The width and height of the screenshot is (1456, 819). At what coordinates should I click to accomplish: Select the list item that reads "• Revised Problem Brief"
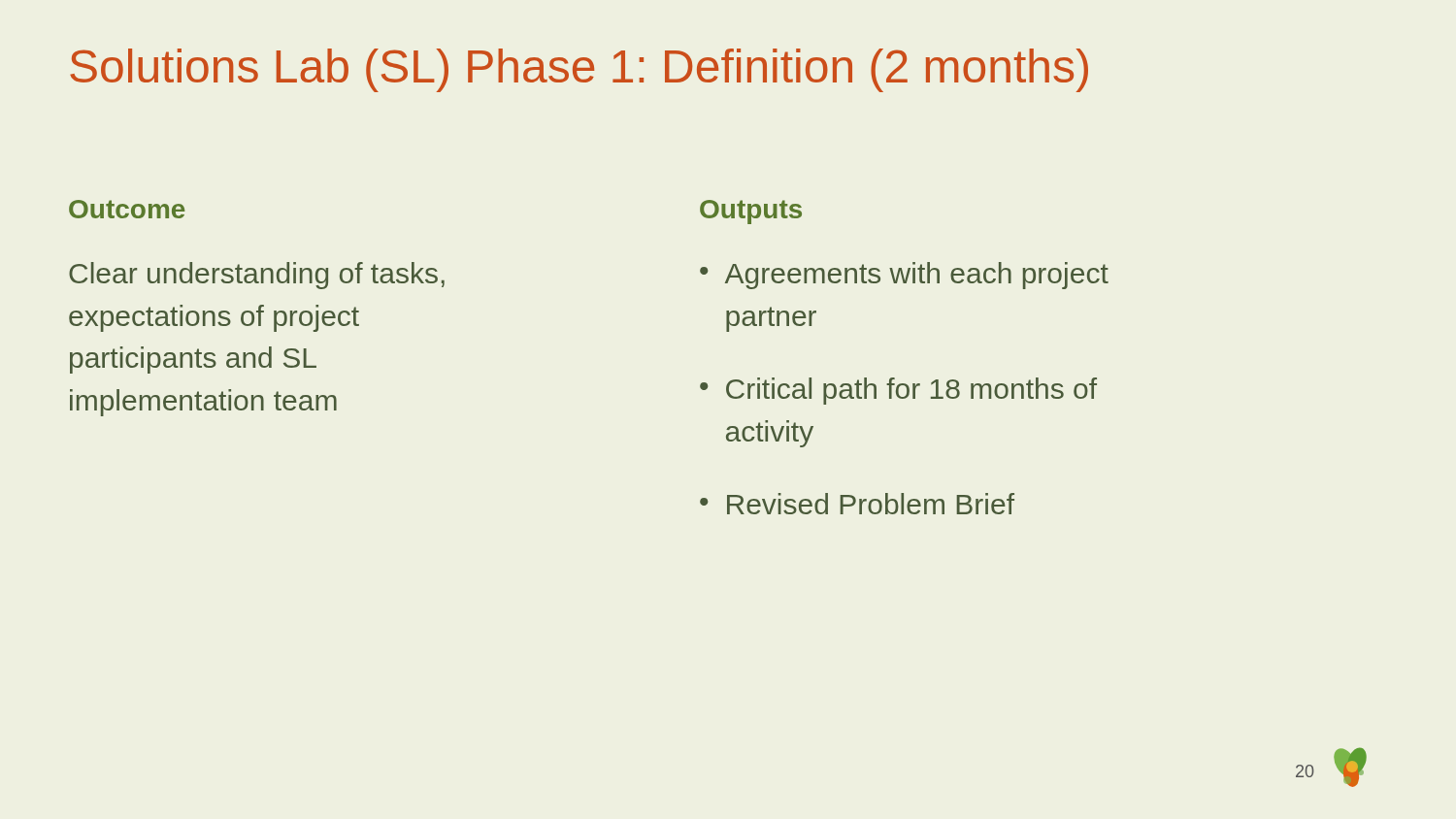click(857, 504)
